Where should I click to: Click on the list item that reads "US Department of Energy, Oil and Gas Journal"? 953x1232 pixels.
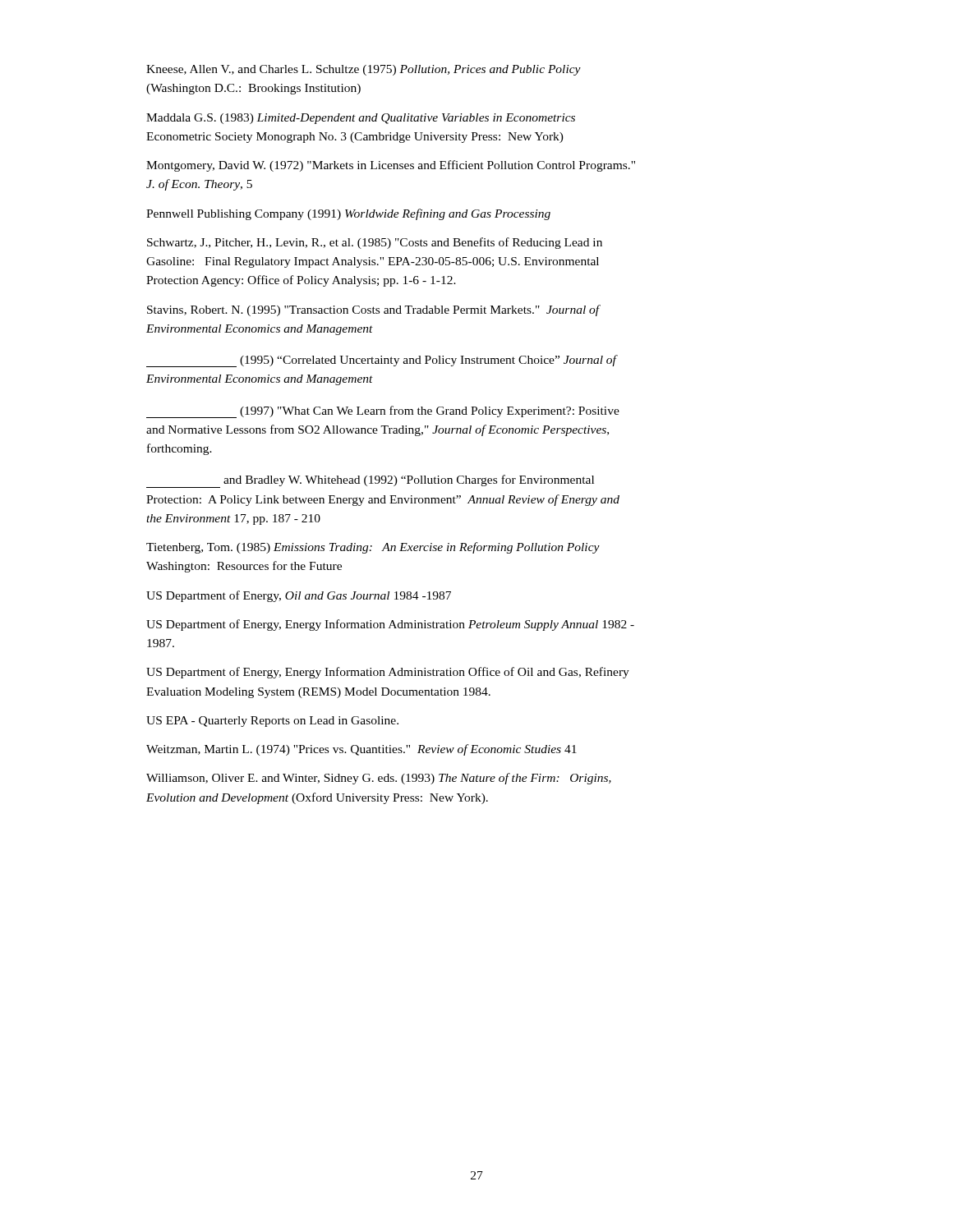coord(299,596)
